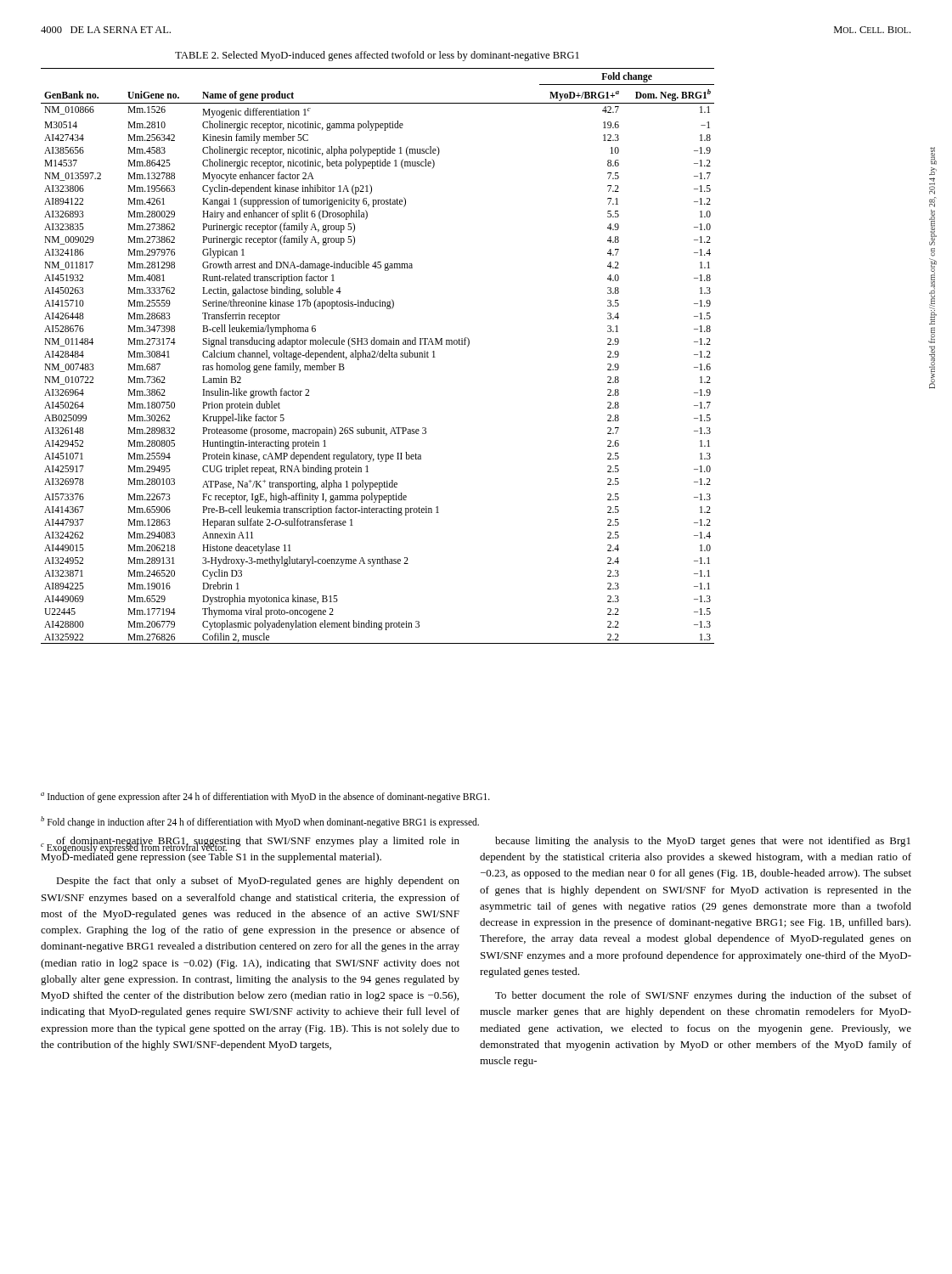Where is the passage that starts "a Induction of gene expression after 24 h"?
This screenshot has width=952, height=1274.
coord(377,796)
